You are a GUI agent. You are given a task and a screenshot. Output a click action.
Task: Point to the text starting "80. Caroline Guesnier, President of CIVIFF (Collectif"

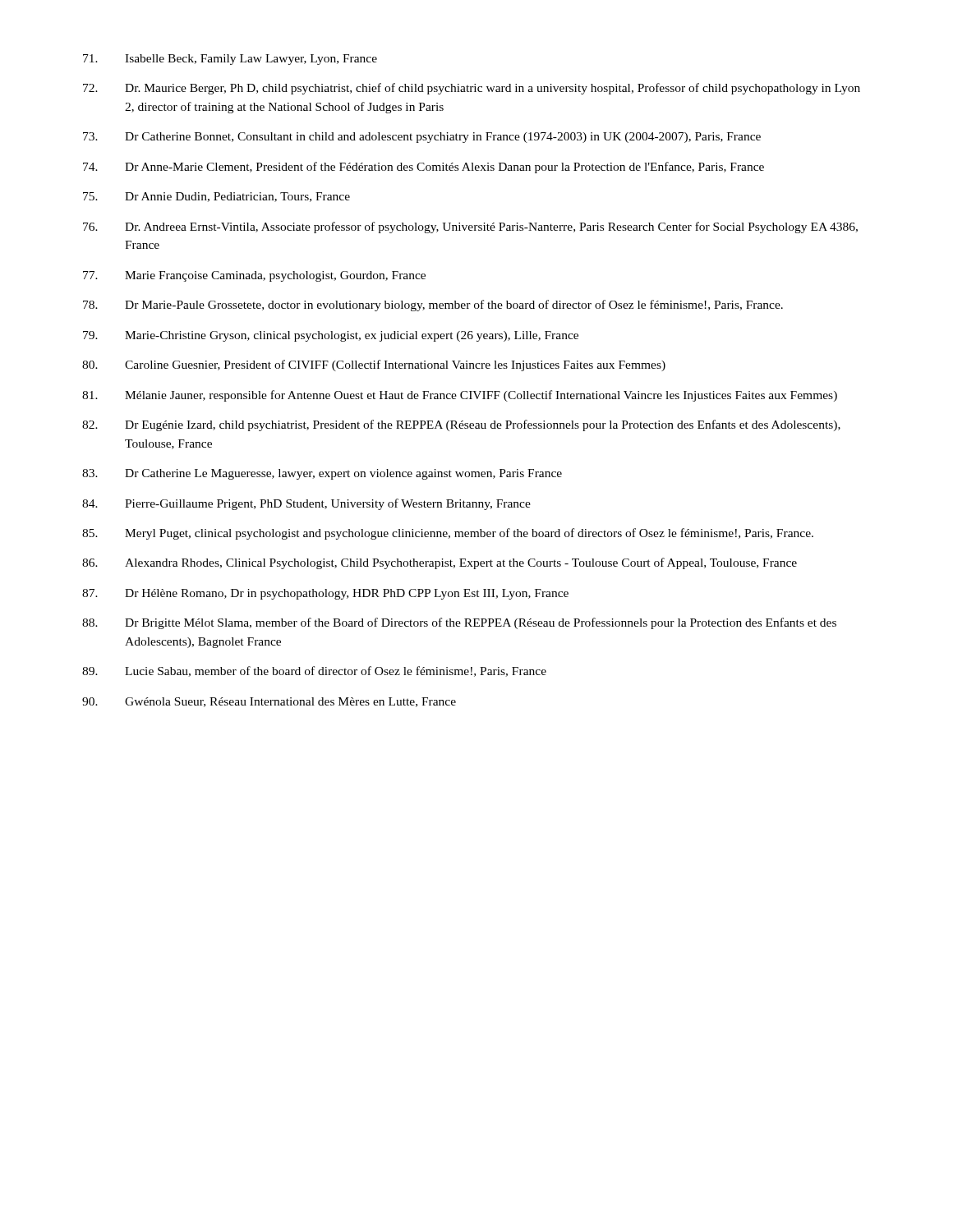pos(476,365)
